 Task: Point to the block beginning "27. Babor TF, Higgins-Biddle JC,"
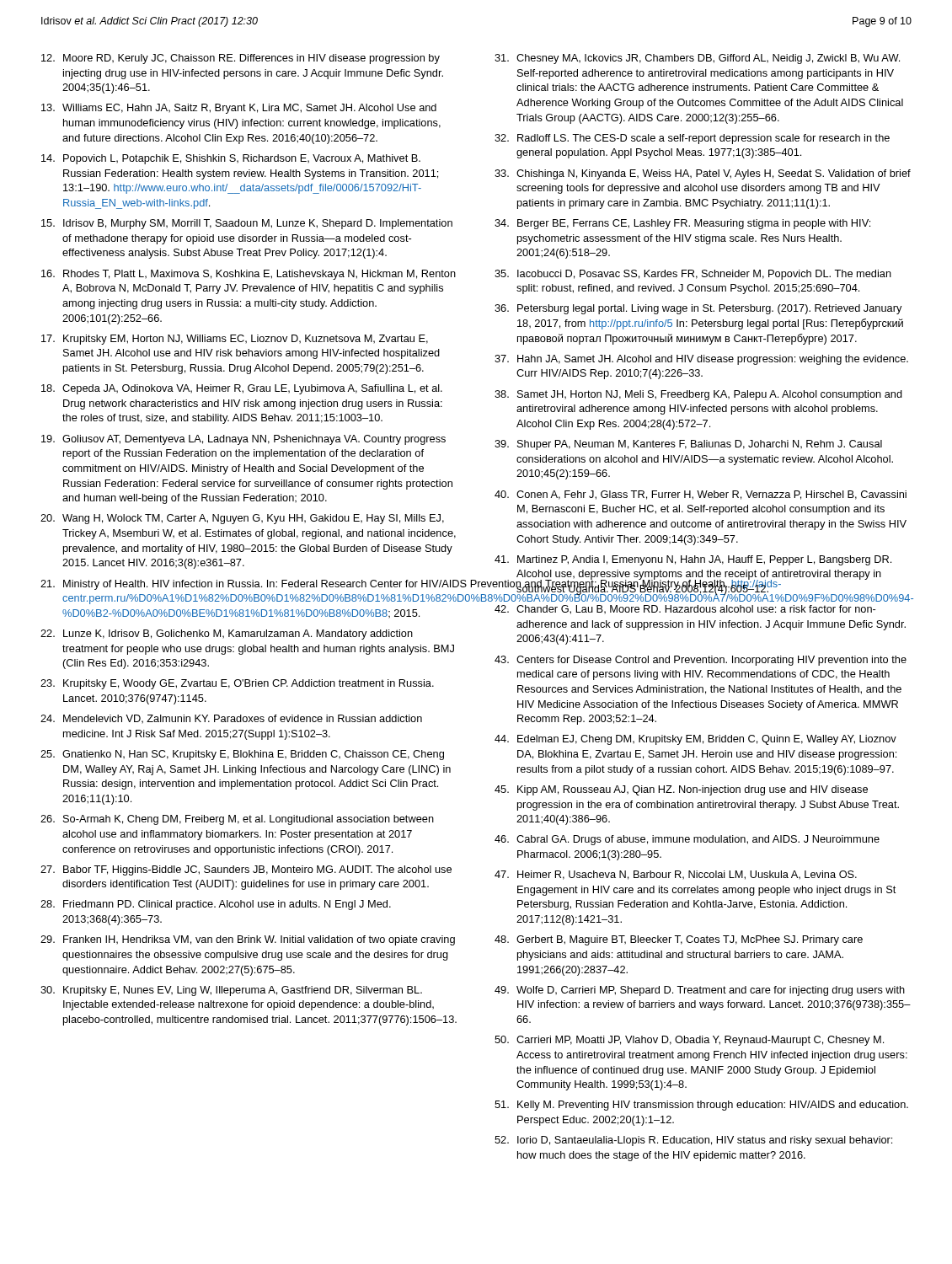click(249, 877)
